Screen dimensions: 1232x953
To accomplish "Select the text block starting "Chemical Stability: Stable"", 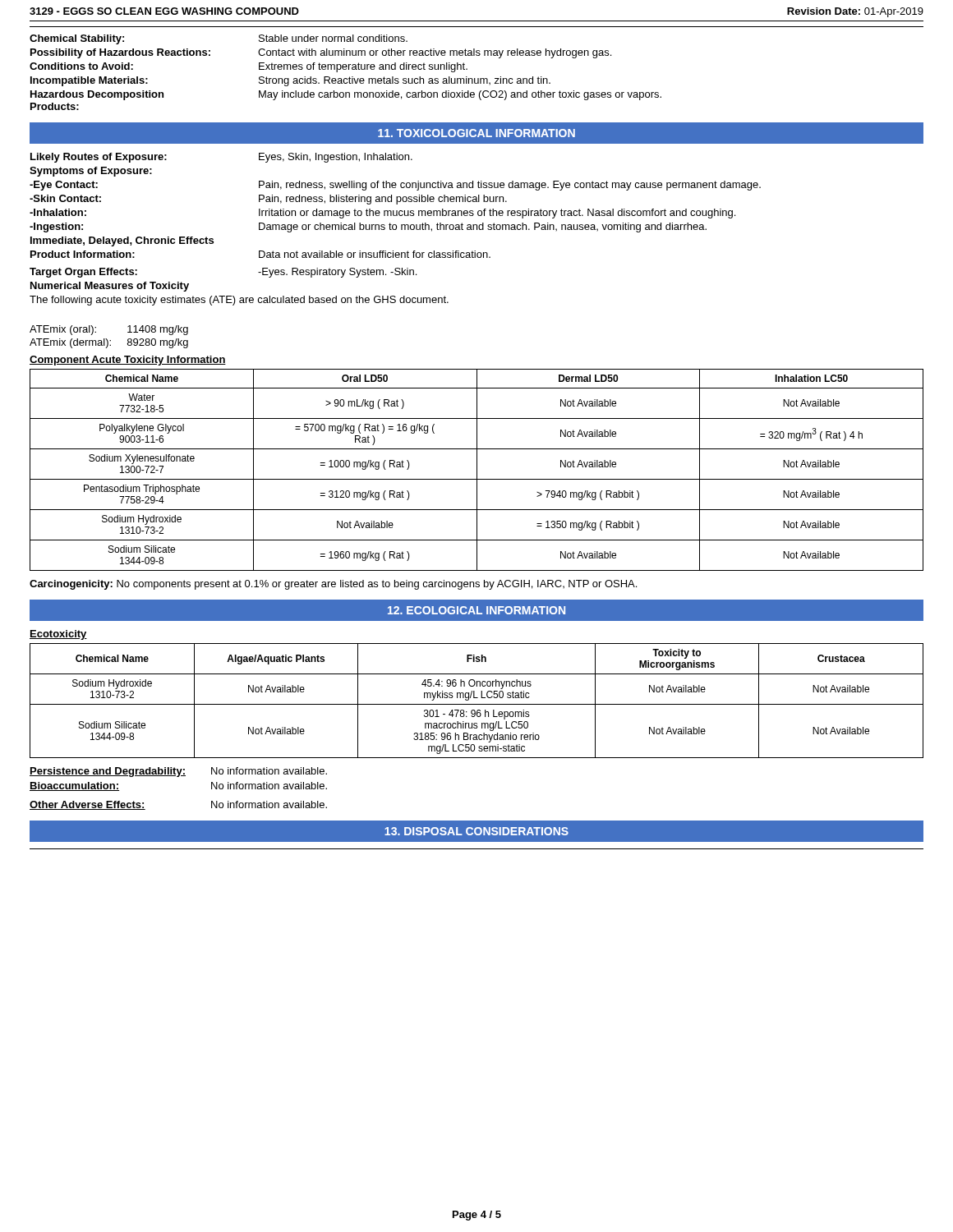I will (x=476, y=38).
